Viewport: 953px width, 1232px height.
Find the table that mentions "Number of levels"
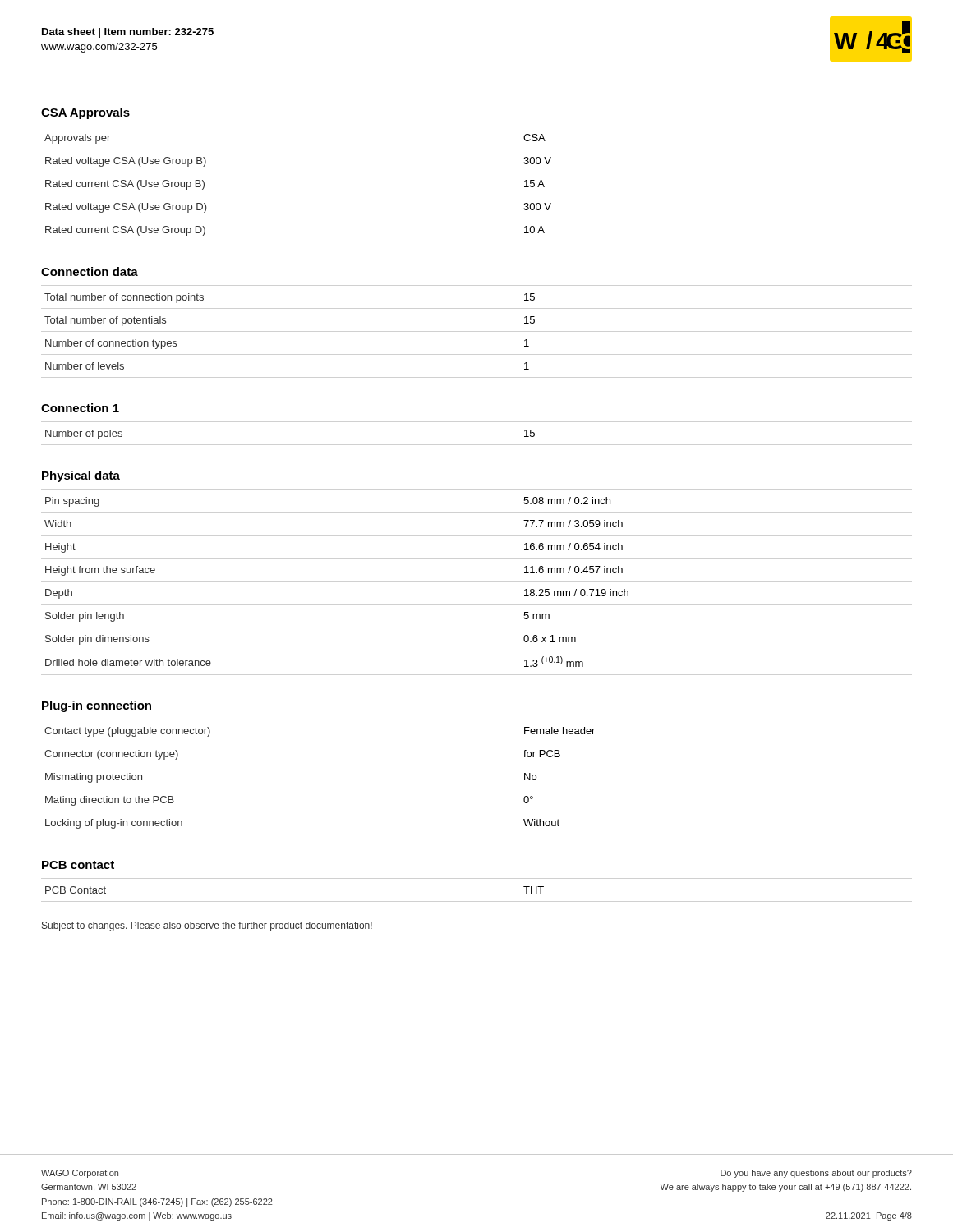(x=476, y=331)
